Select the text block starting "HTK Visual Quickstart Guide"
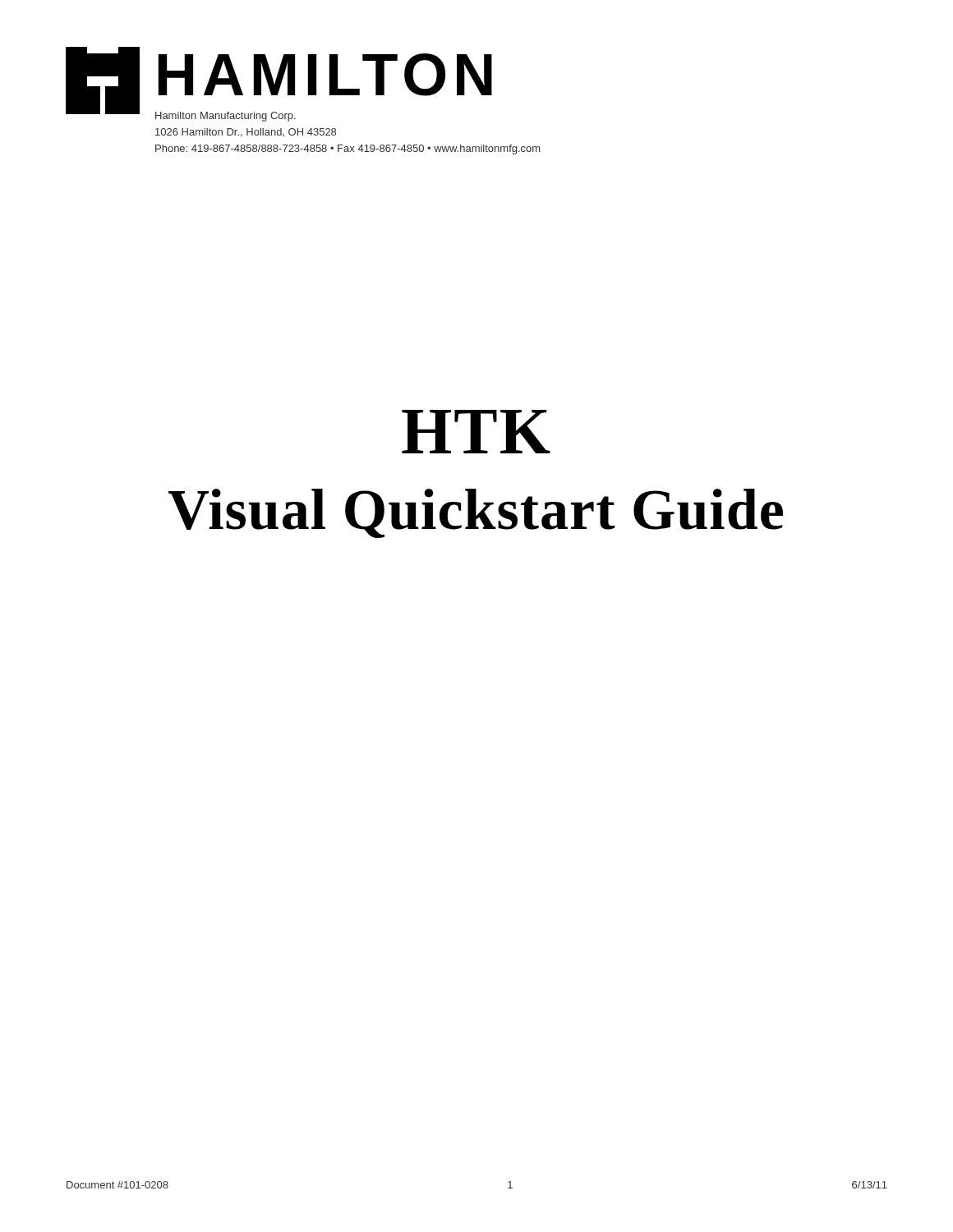Image resolution: width=953 pixels, height=1232 pixels. [x=476, y=469]
